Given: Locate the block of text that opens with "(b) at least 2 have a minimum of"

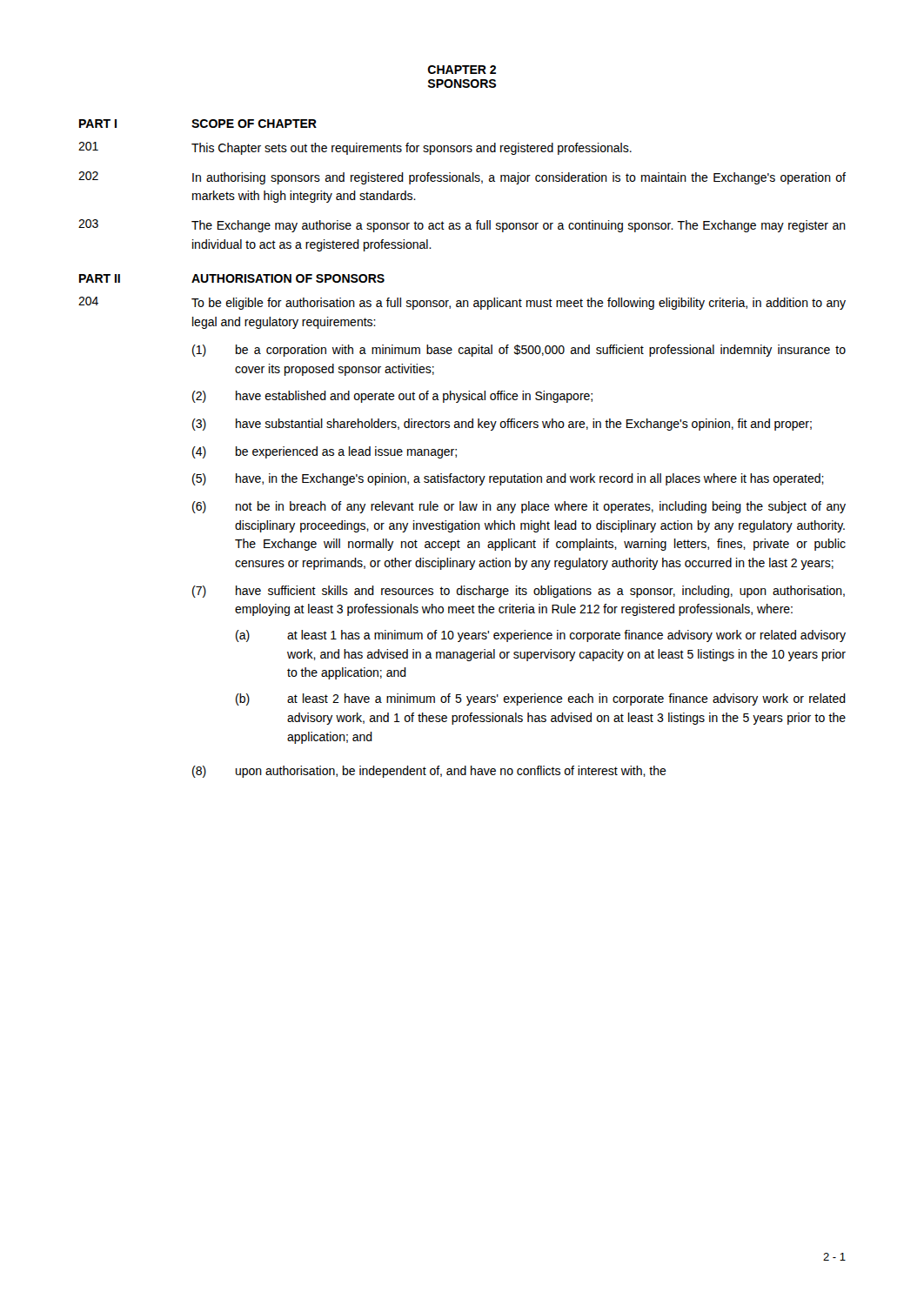Looking at the screenshot, I should [540, 718].
